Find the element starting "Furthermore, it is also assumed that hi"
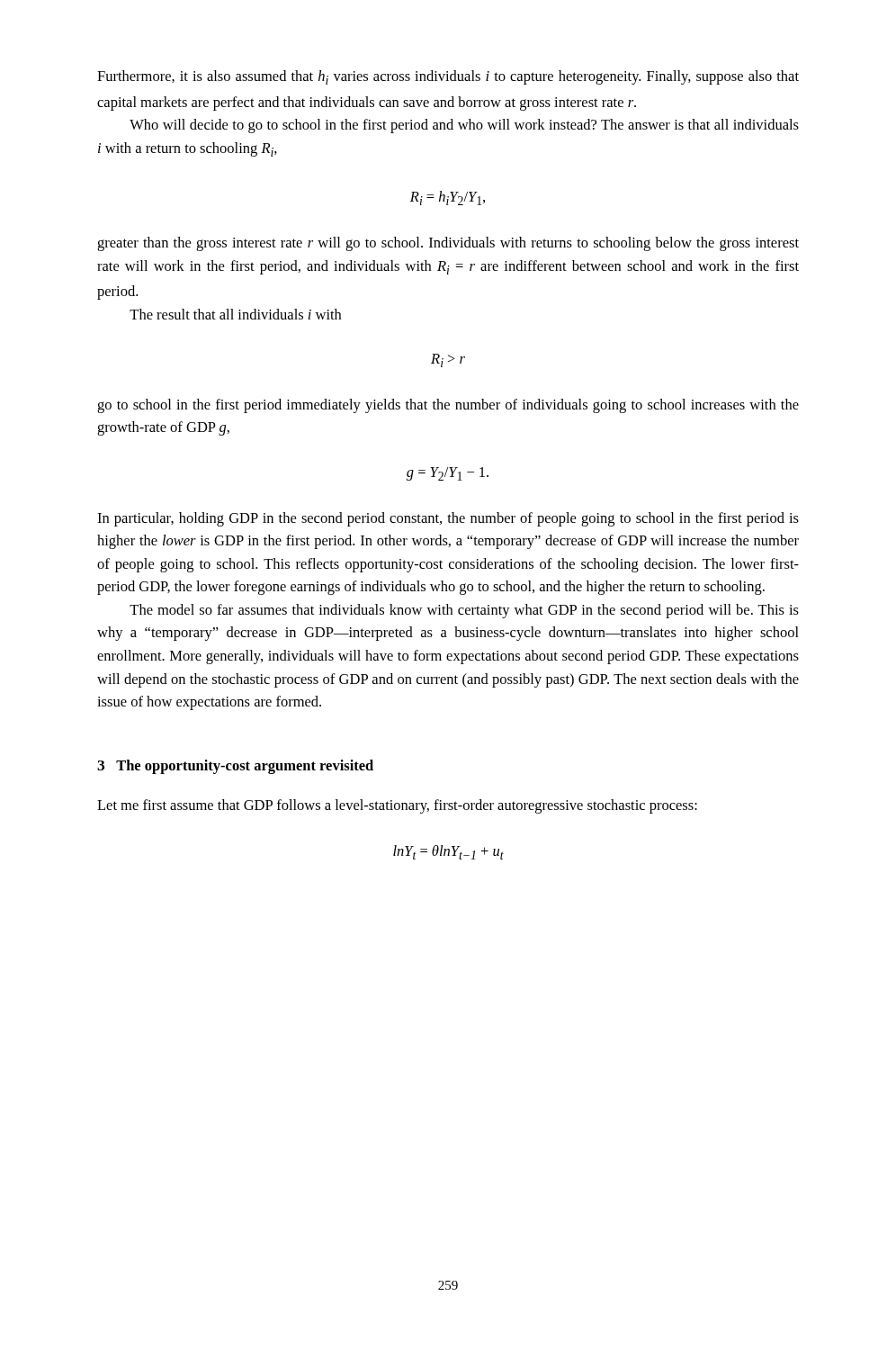The width and height of the screenshot is (896, 1350). (448, 114)
